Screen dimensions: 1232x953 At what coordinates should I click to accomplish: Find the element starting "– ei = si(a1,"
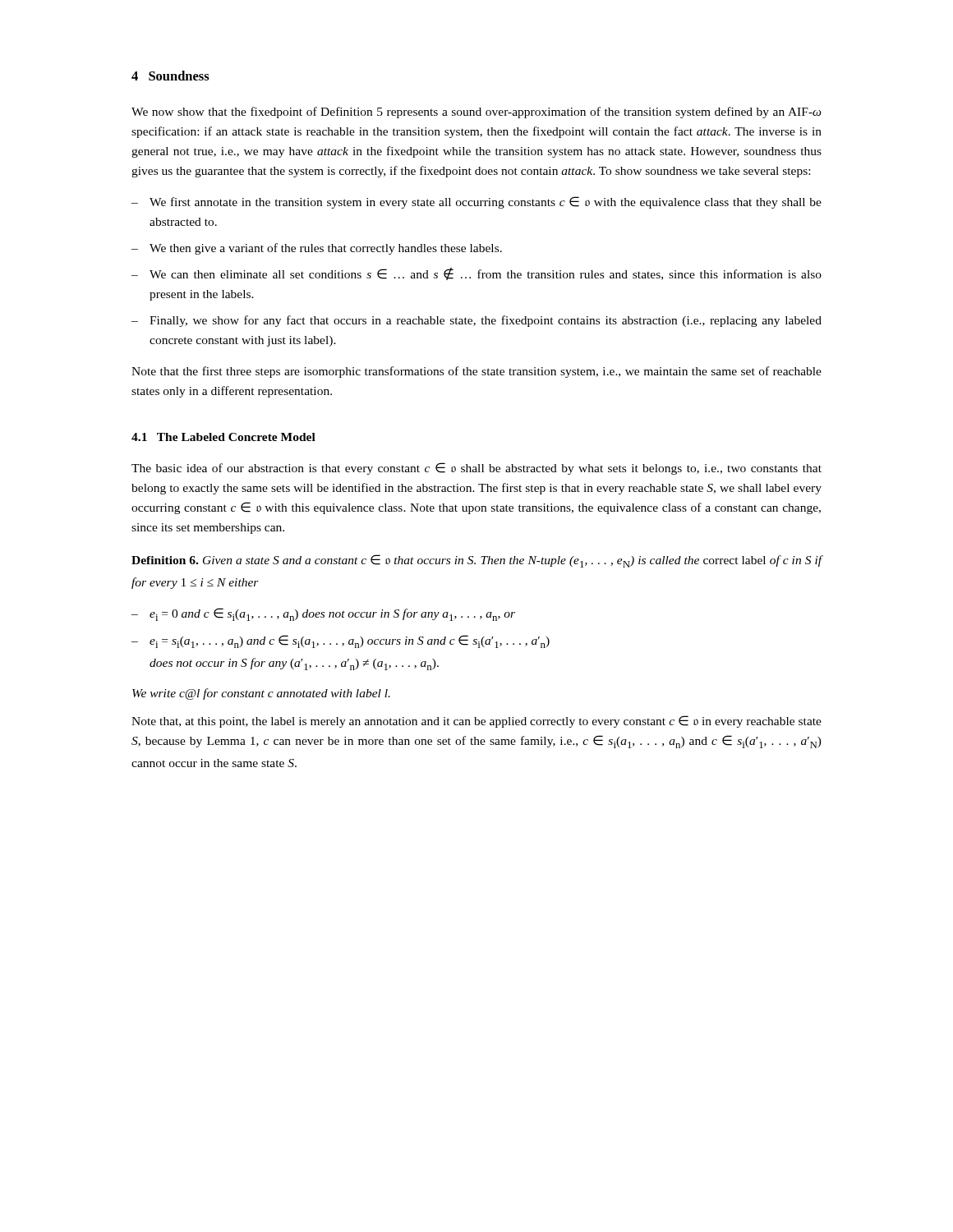click(x=476, y=653)
